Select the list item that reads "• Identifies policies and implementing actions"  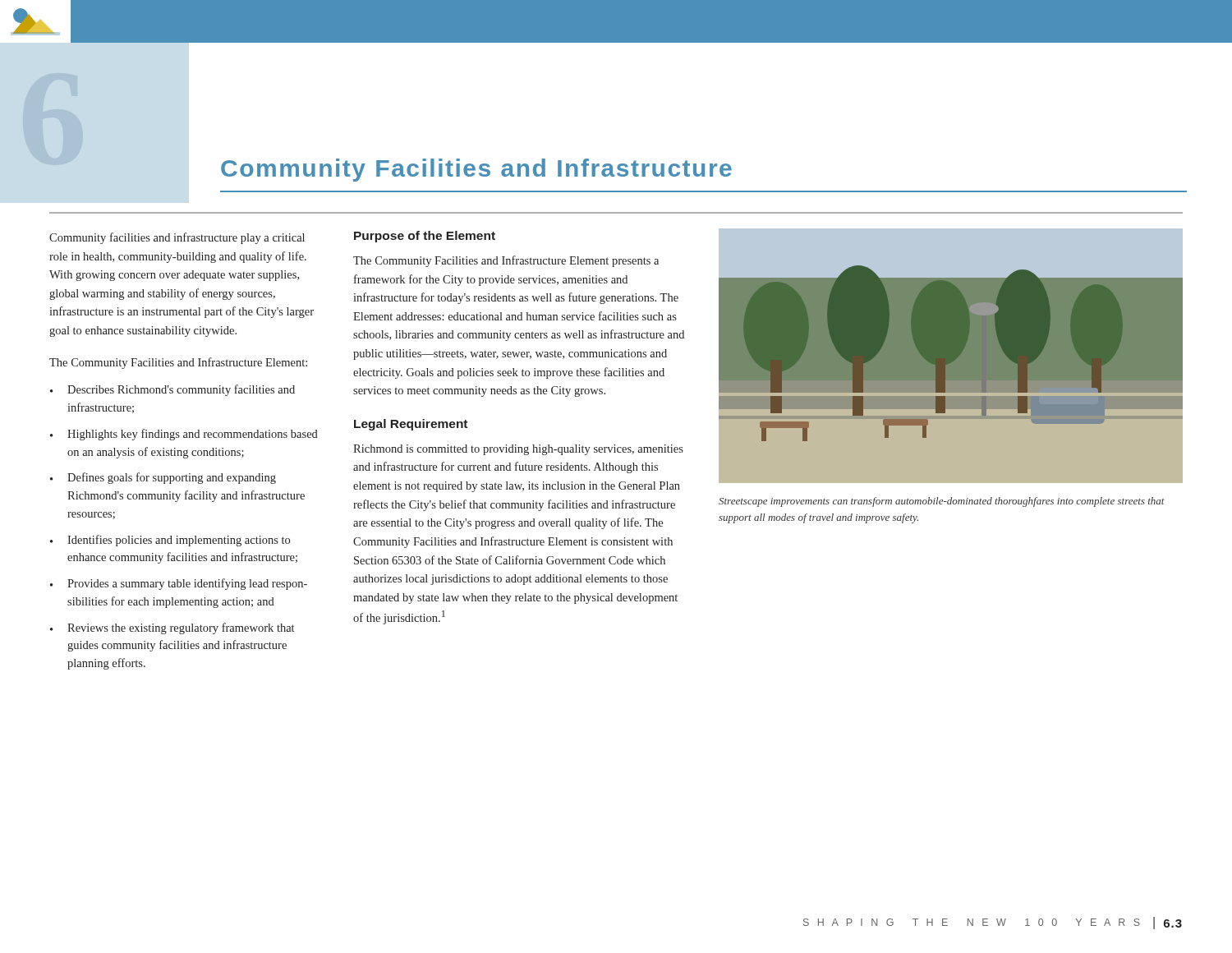[187, 549]
